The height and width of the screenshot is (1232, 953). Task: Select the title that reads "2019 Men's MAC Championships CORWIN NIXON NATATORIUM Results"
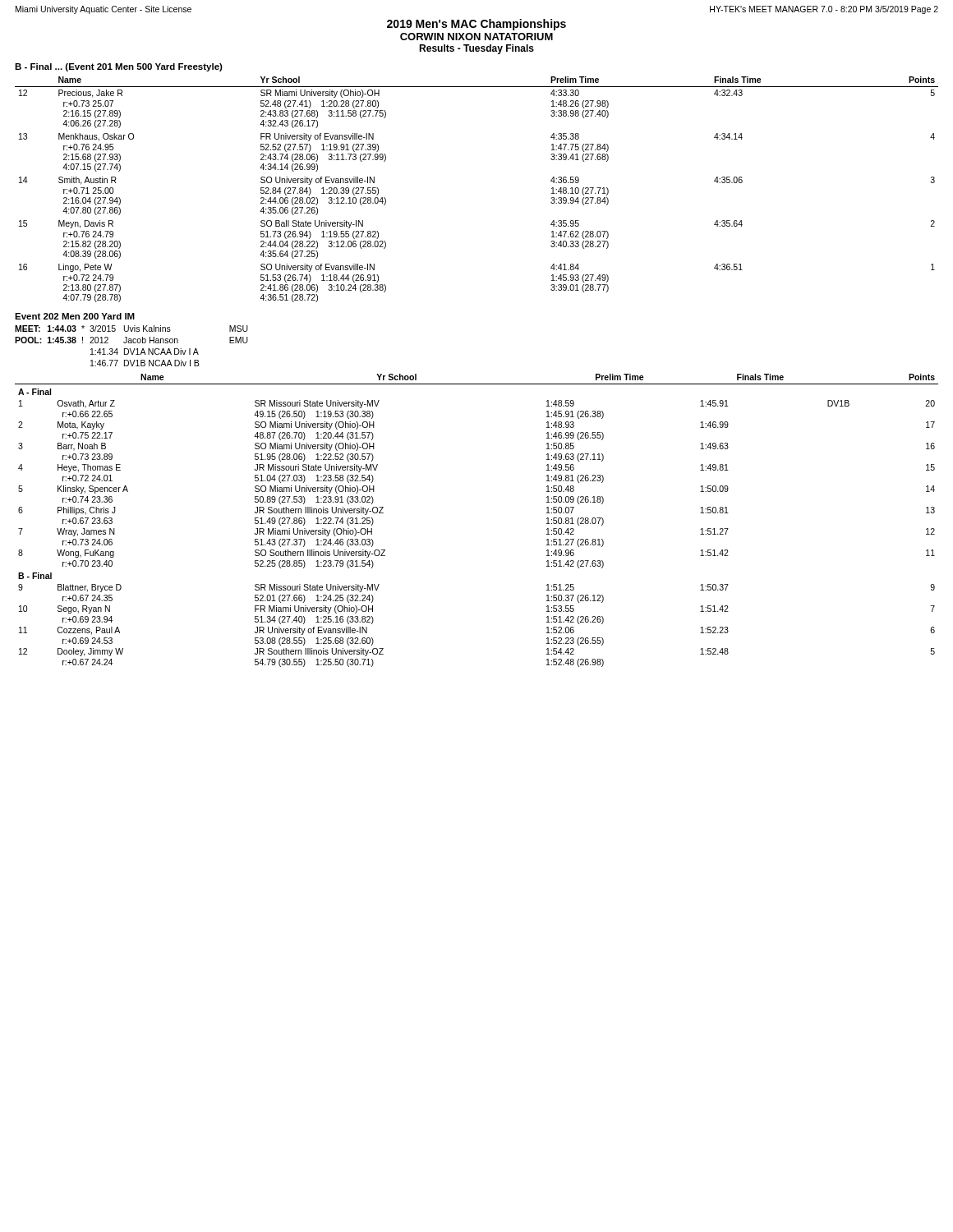click(476, 36)
